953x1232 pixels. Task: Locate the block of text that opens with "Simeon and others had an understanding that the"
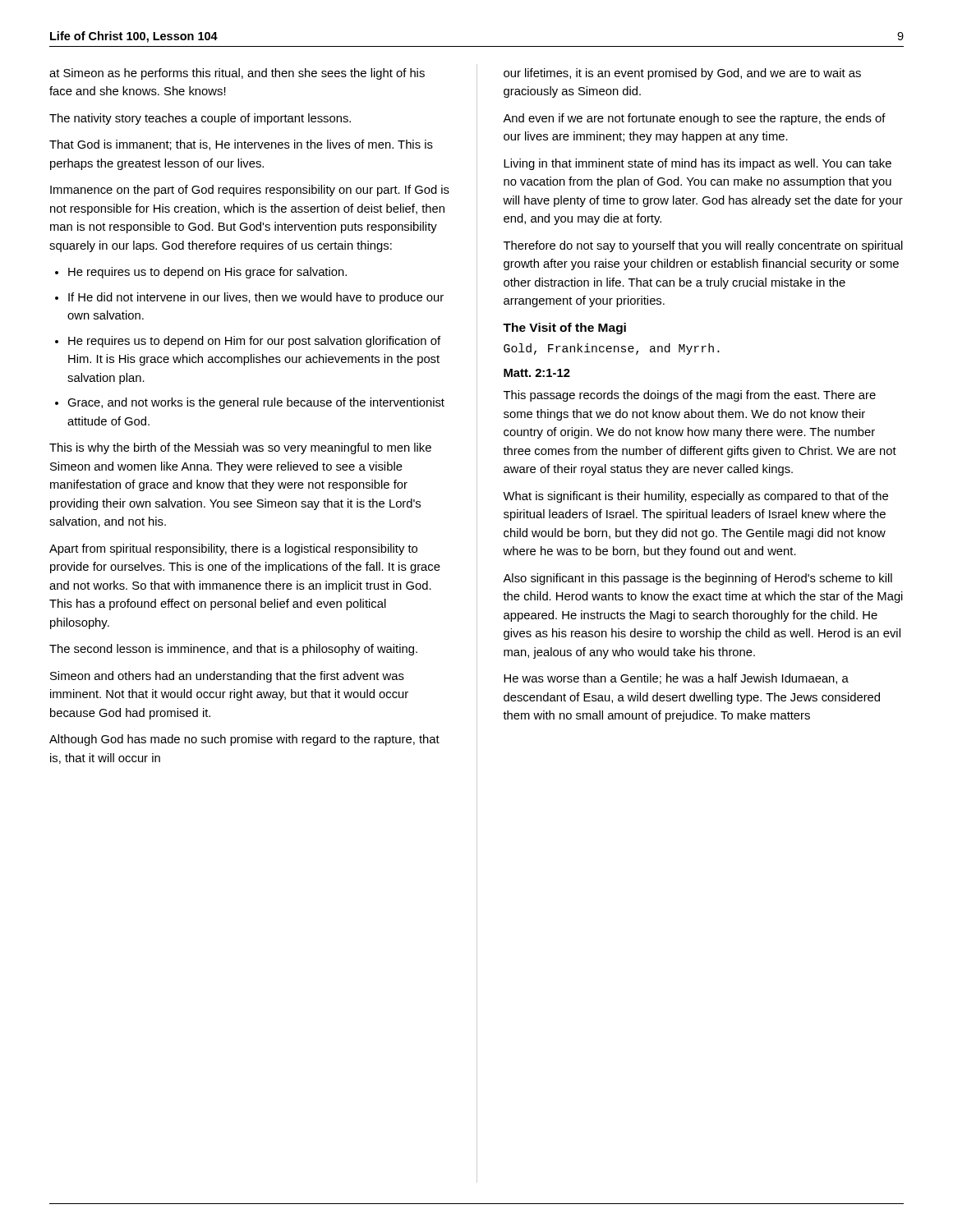[x=250, y=694]
